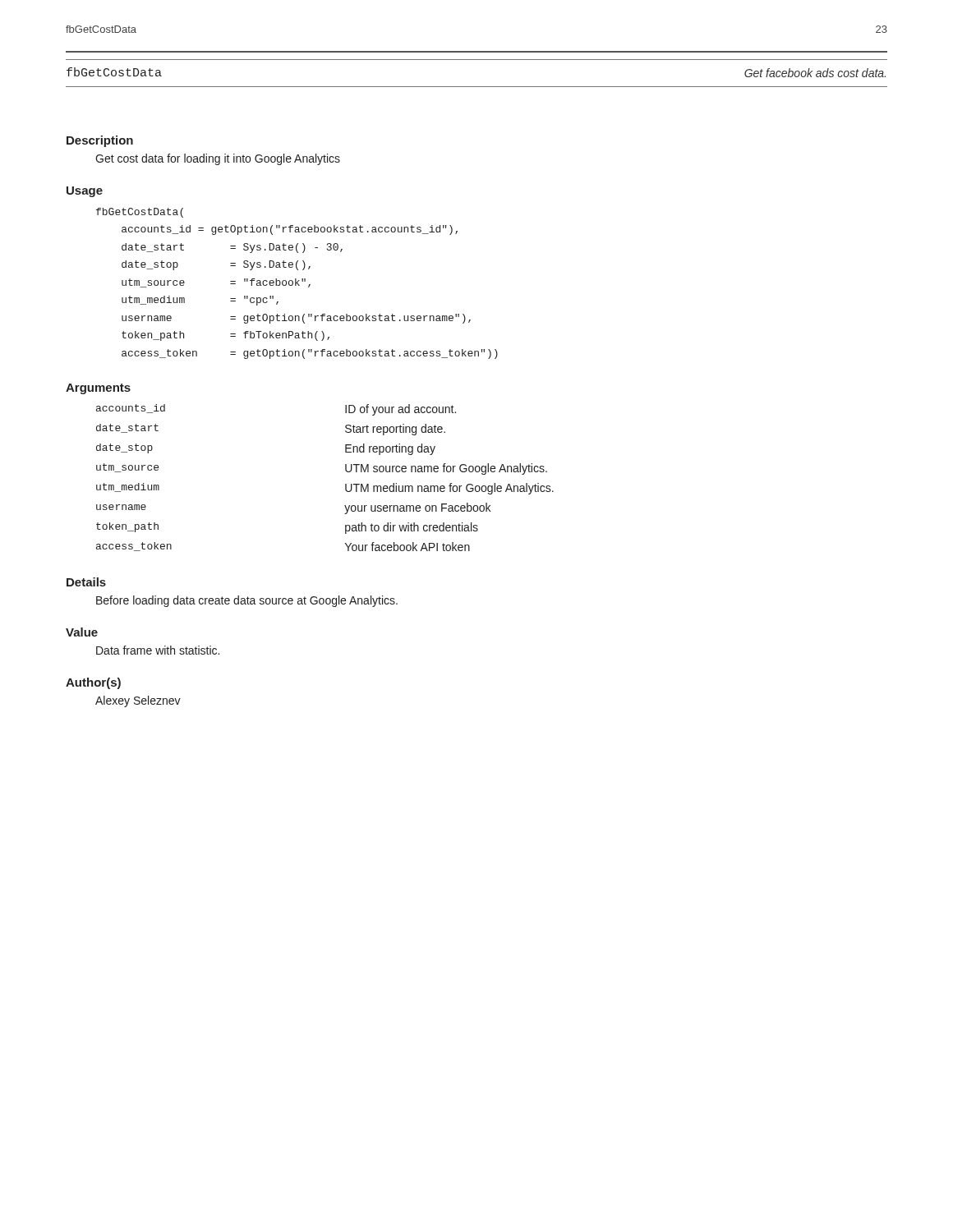Locate the text block that says "Before loading data create data source at Google"
The height and width of the screenshot is (1232, 953).
[247, 600]
